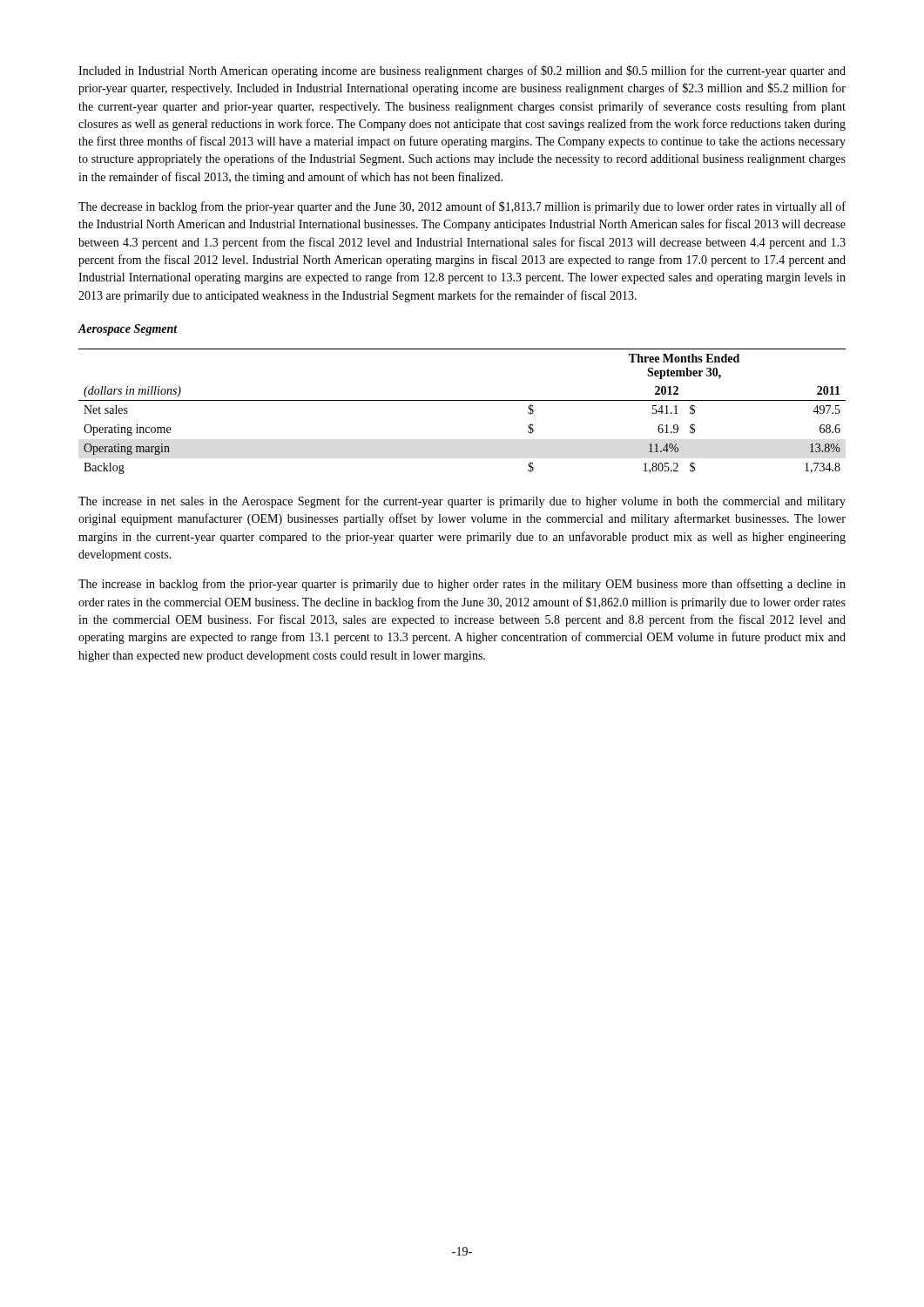The height and width of the screenshot is (1307, 924).
Task: Locate a table
Action: pos(462,413)
